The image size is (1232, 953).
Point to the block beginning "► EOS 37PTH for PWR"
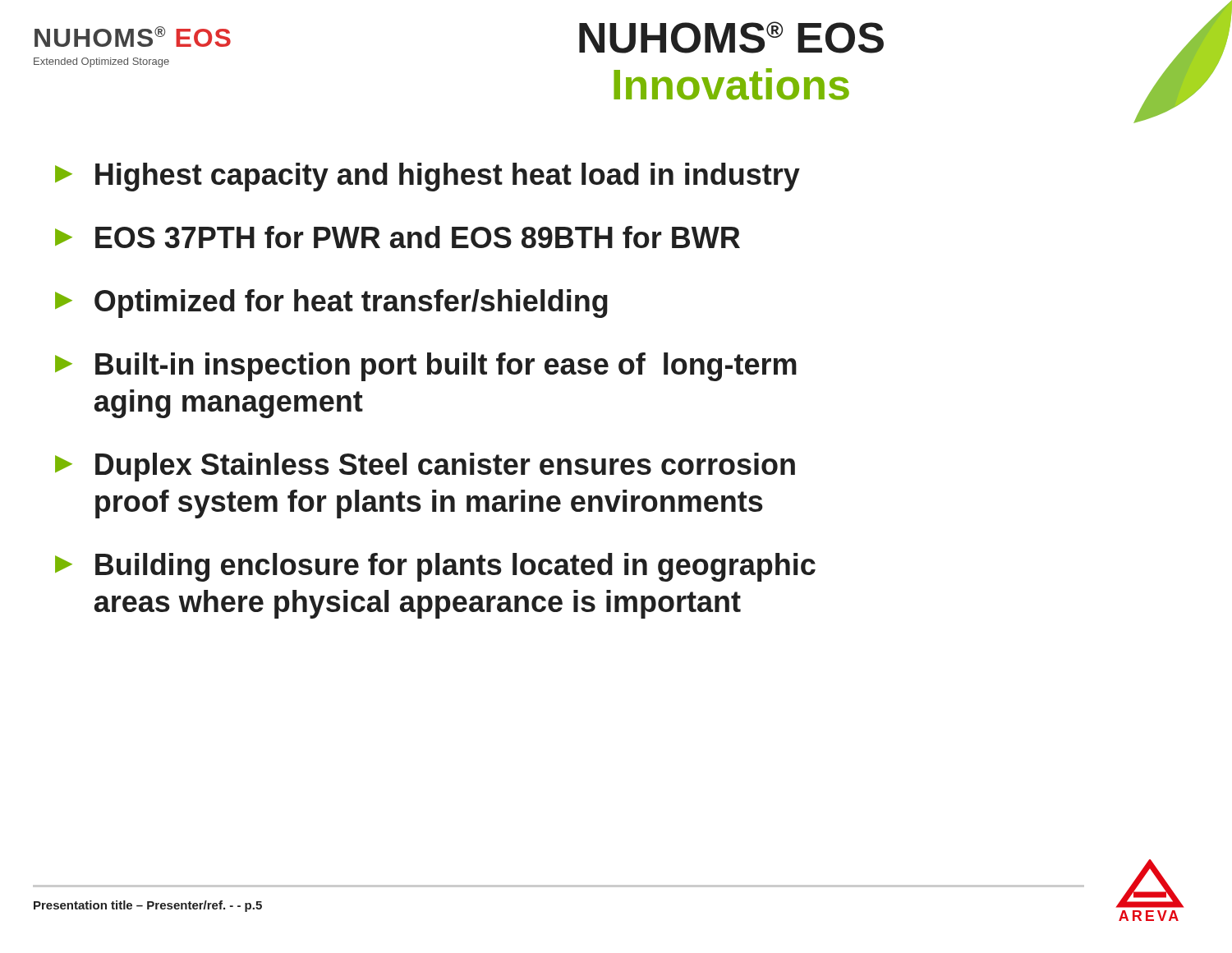(x=395, y=238)
